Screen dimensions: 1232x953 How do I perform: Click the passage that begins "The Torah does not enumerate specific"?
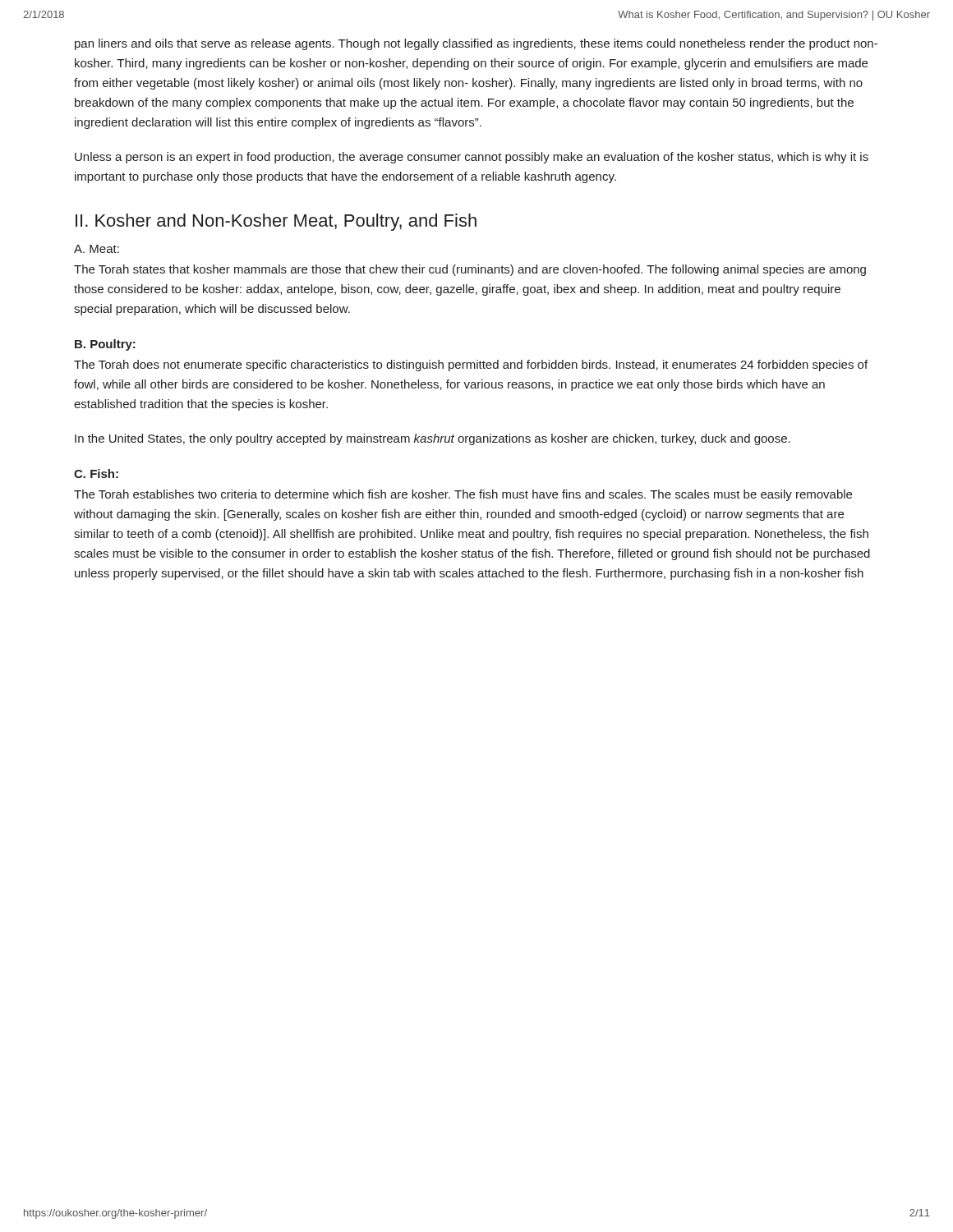[x=471, y=384]
